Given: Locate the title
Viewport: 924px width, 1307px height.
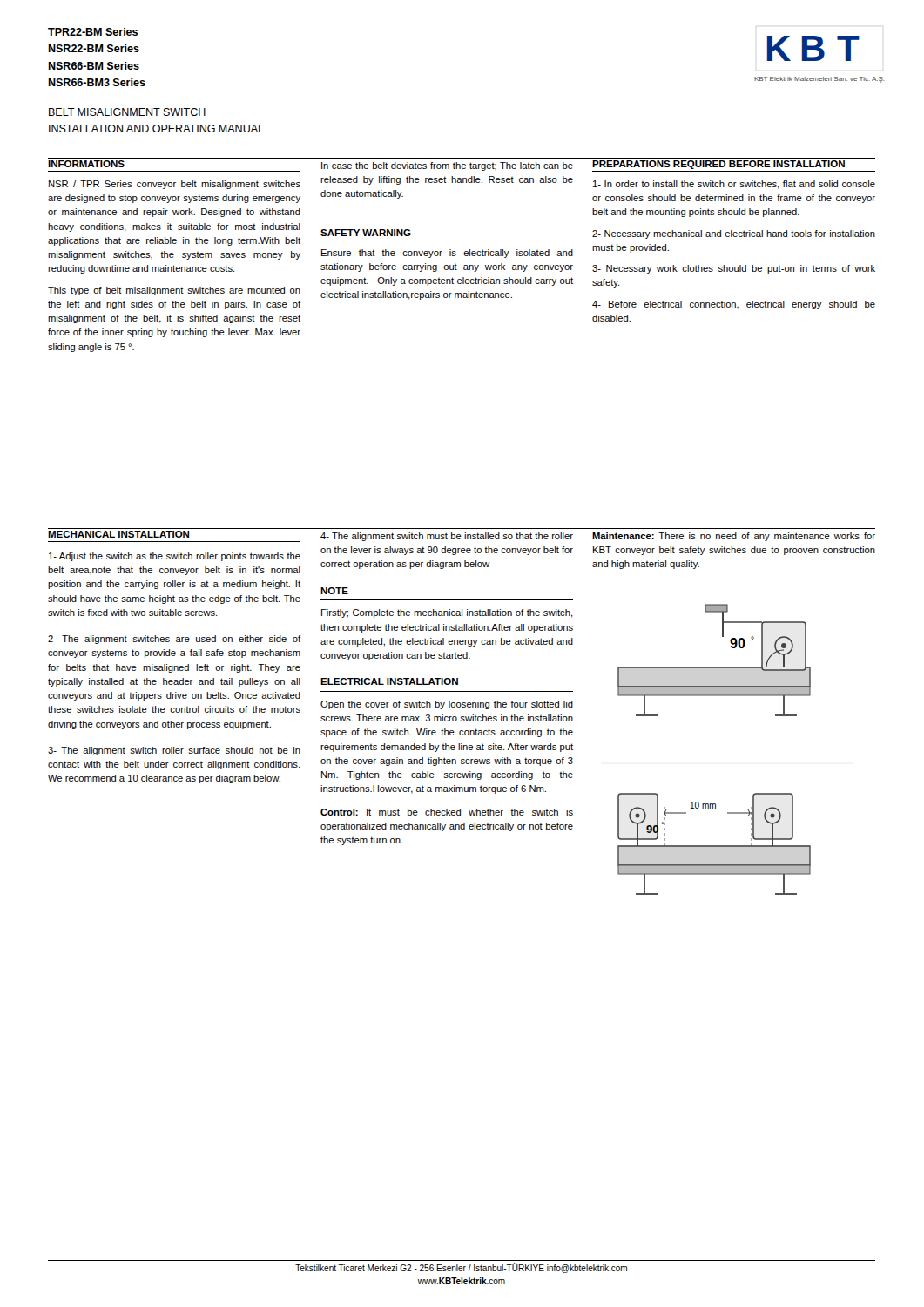Looking at the screenshot, I should [x=97, y=58].
